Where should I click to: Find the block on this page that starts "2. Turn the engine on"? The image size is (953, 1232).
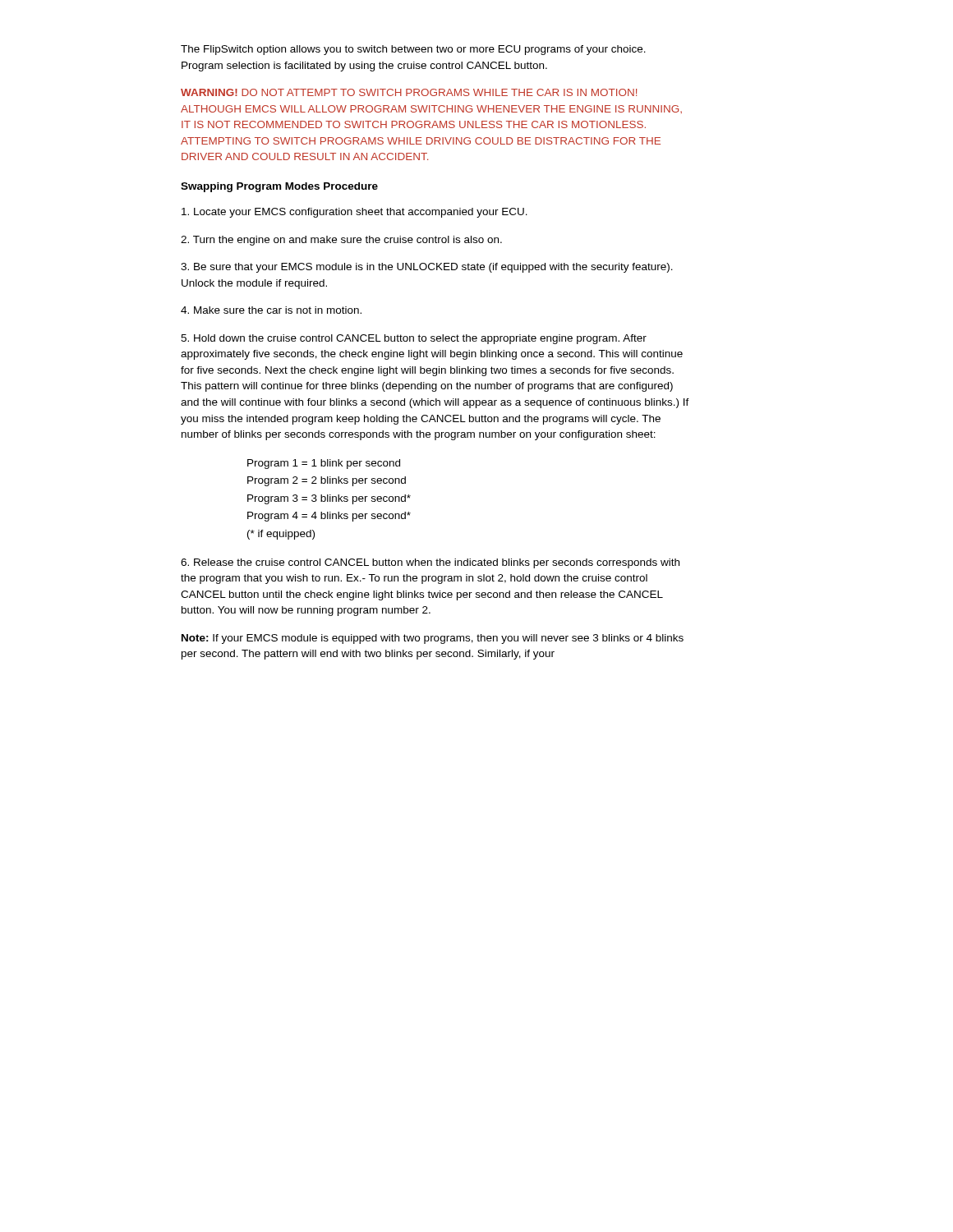point(342,239)
